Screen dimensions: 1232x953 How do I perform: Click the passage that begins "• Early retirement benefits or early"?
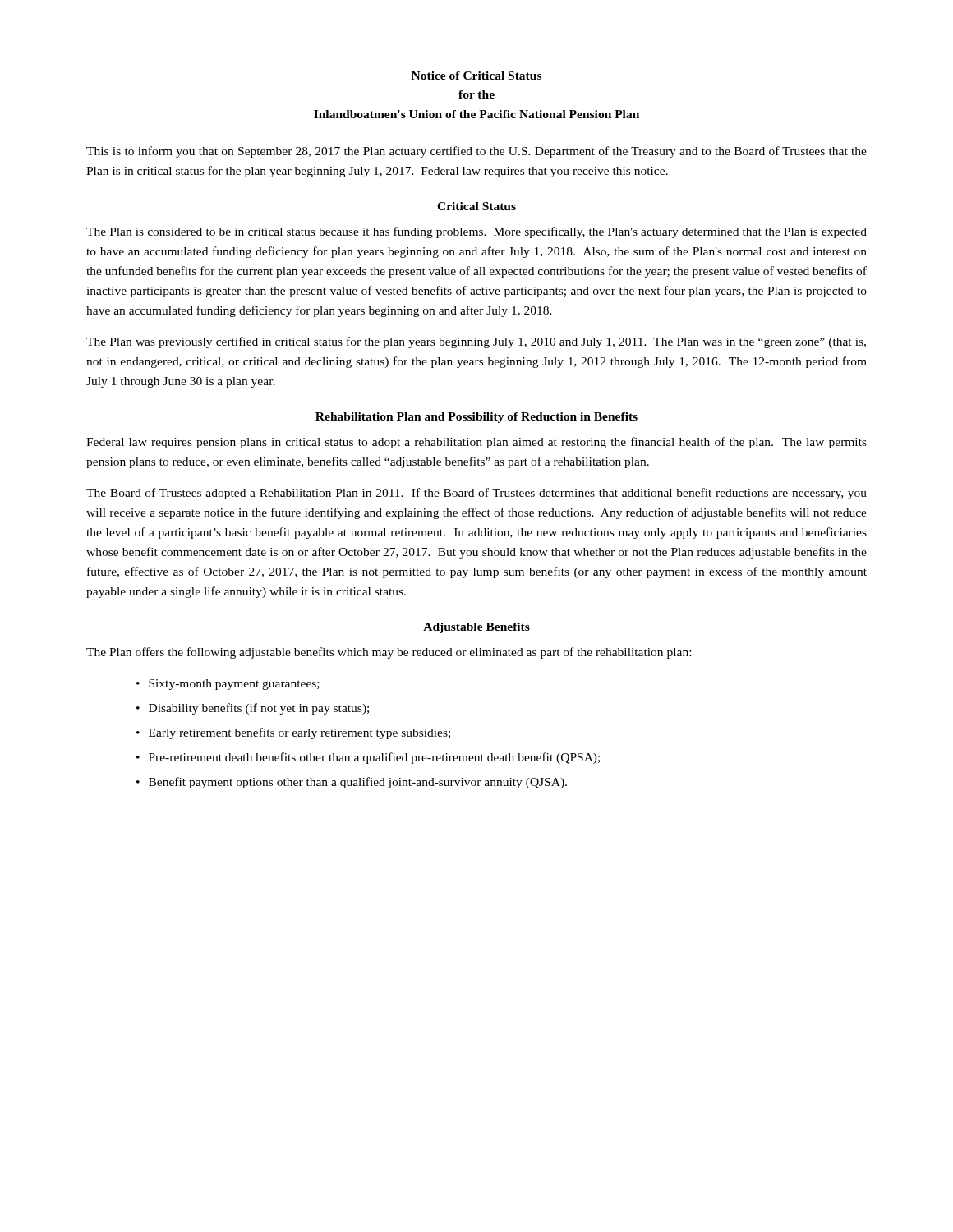[x=293, y=733]
